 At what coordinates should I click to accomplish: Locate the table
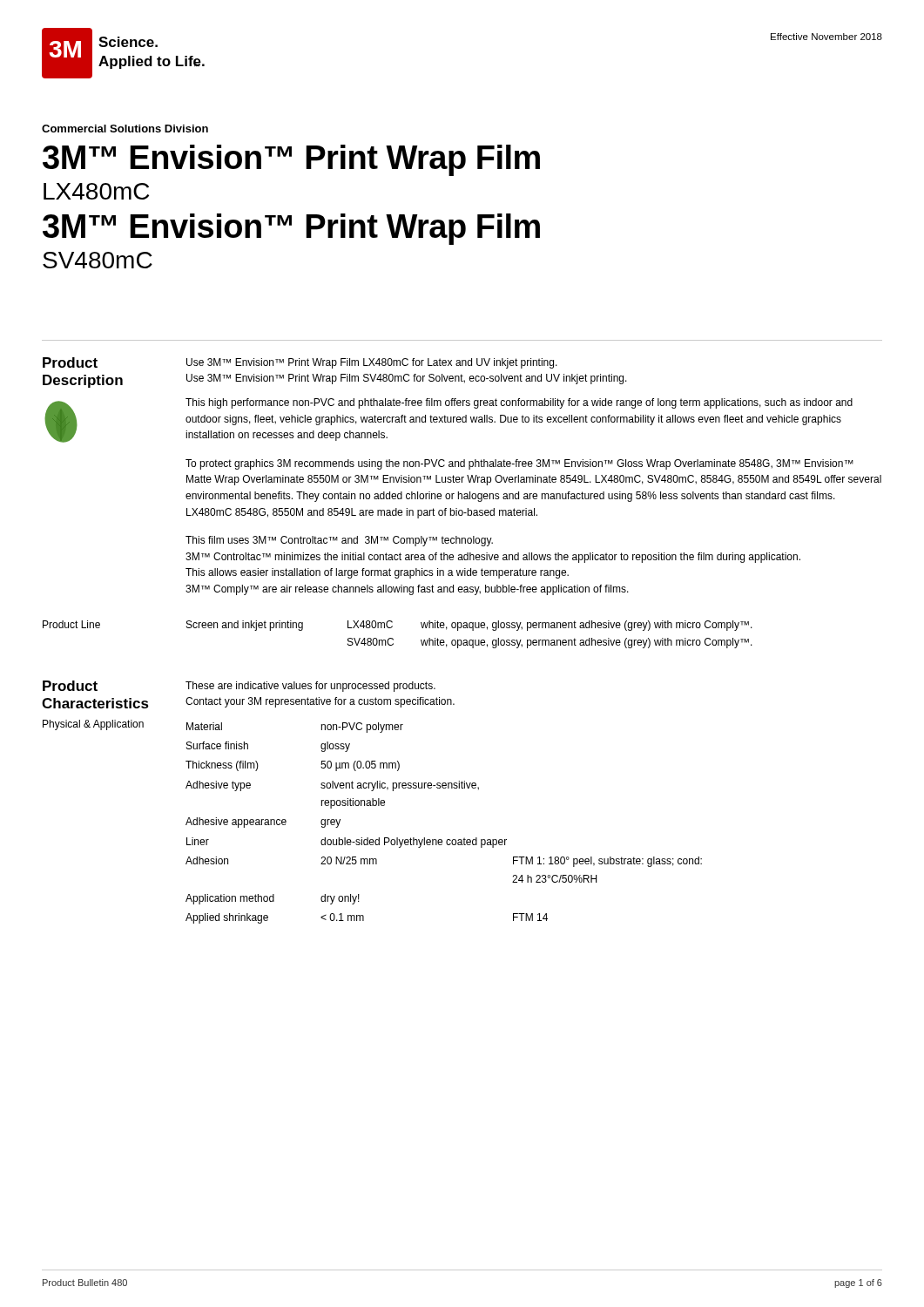click(x=462, y=823)
